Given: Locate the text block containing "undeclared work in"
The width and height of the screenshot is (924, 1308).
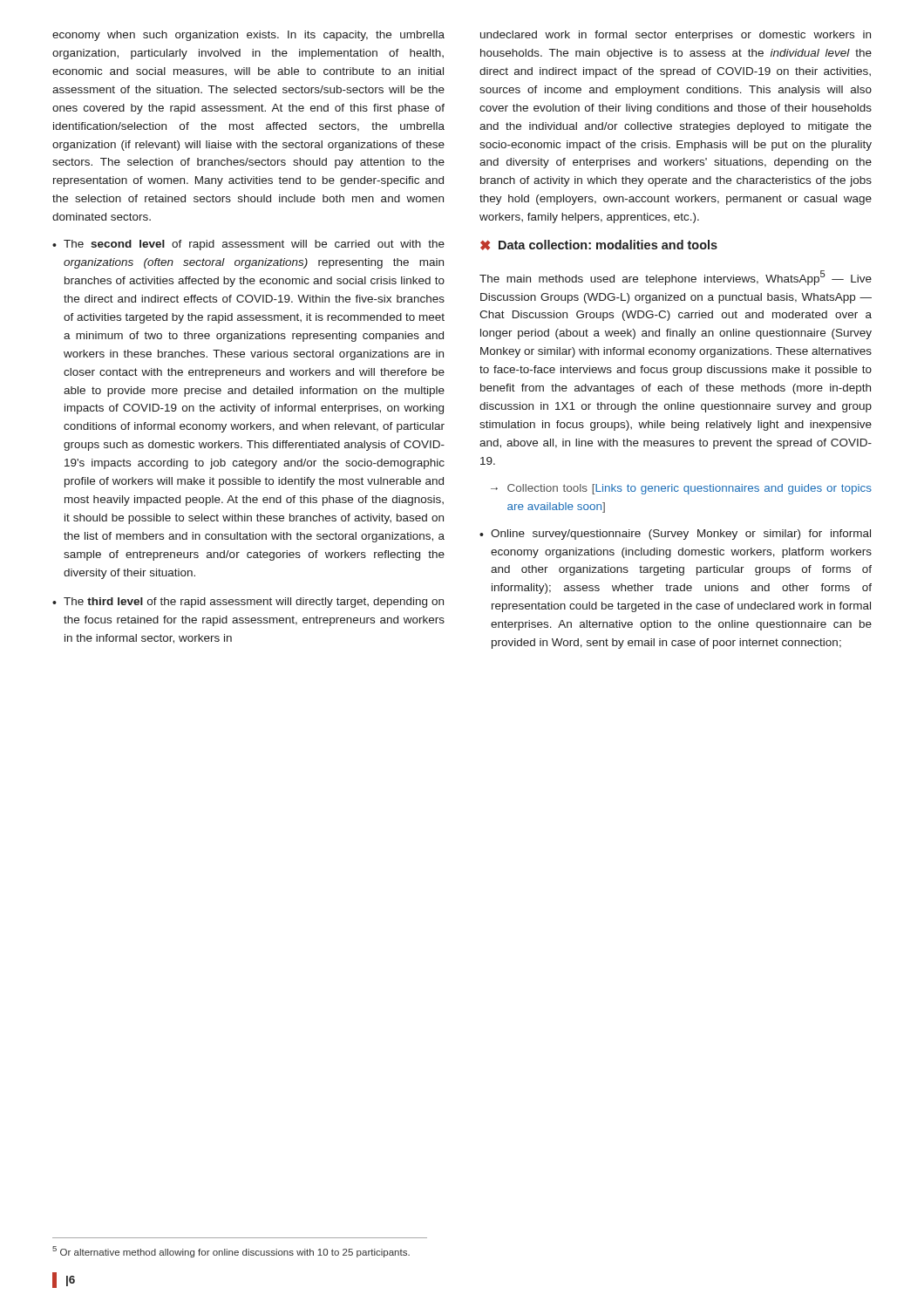Looking at the screenshot, I should tap(676, 126).
